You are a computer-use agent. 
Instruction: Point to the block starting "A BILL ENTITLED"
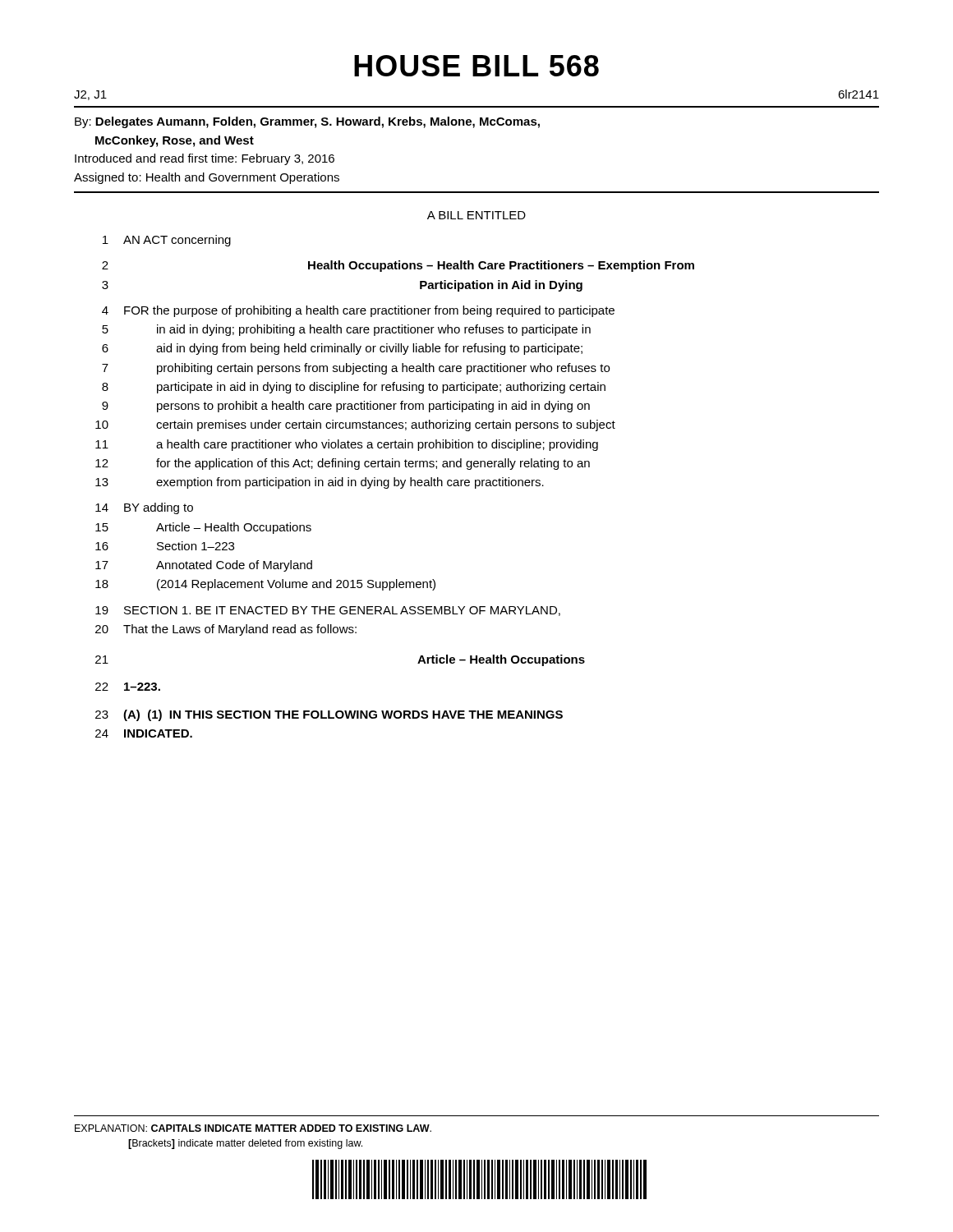[476, 215]
